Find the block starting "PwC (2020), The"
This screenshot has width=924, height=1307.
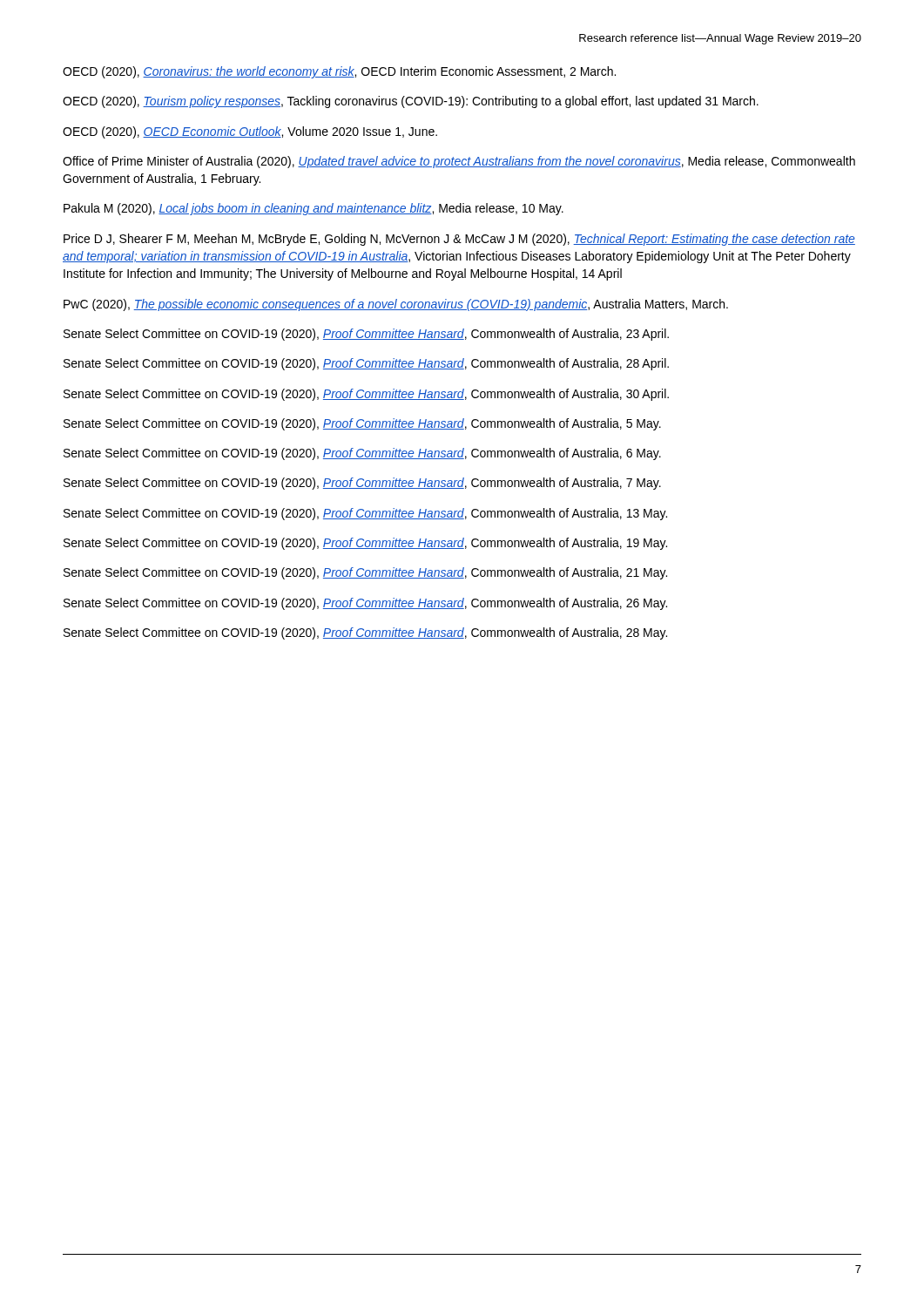(x=396, y=304)
